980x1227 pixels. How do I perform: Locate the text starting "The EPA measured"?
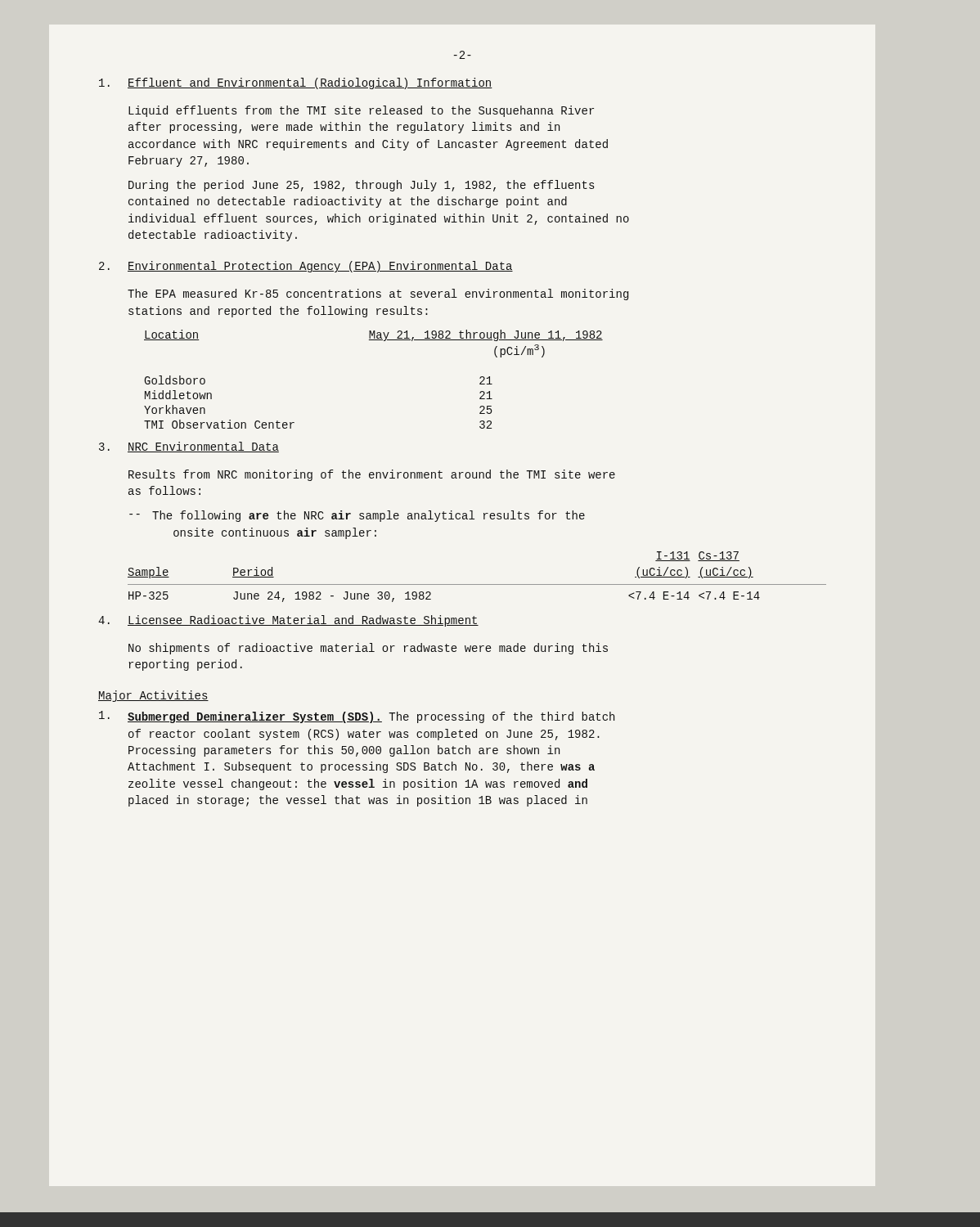[x=378, y=303]
